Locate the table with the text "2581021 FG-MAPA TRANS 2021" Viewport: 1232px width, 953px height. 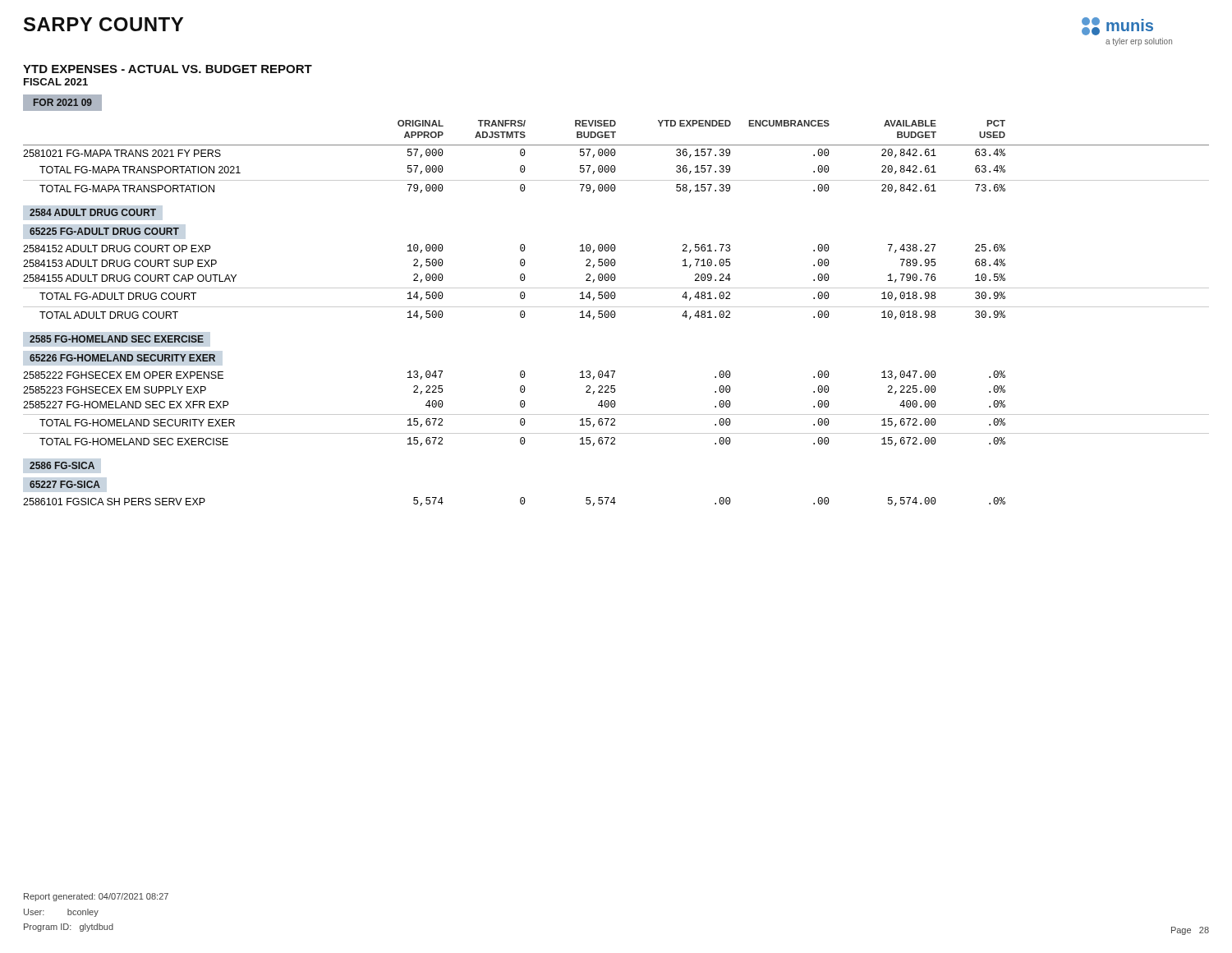pos(616,327)
